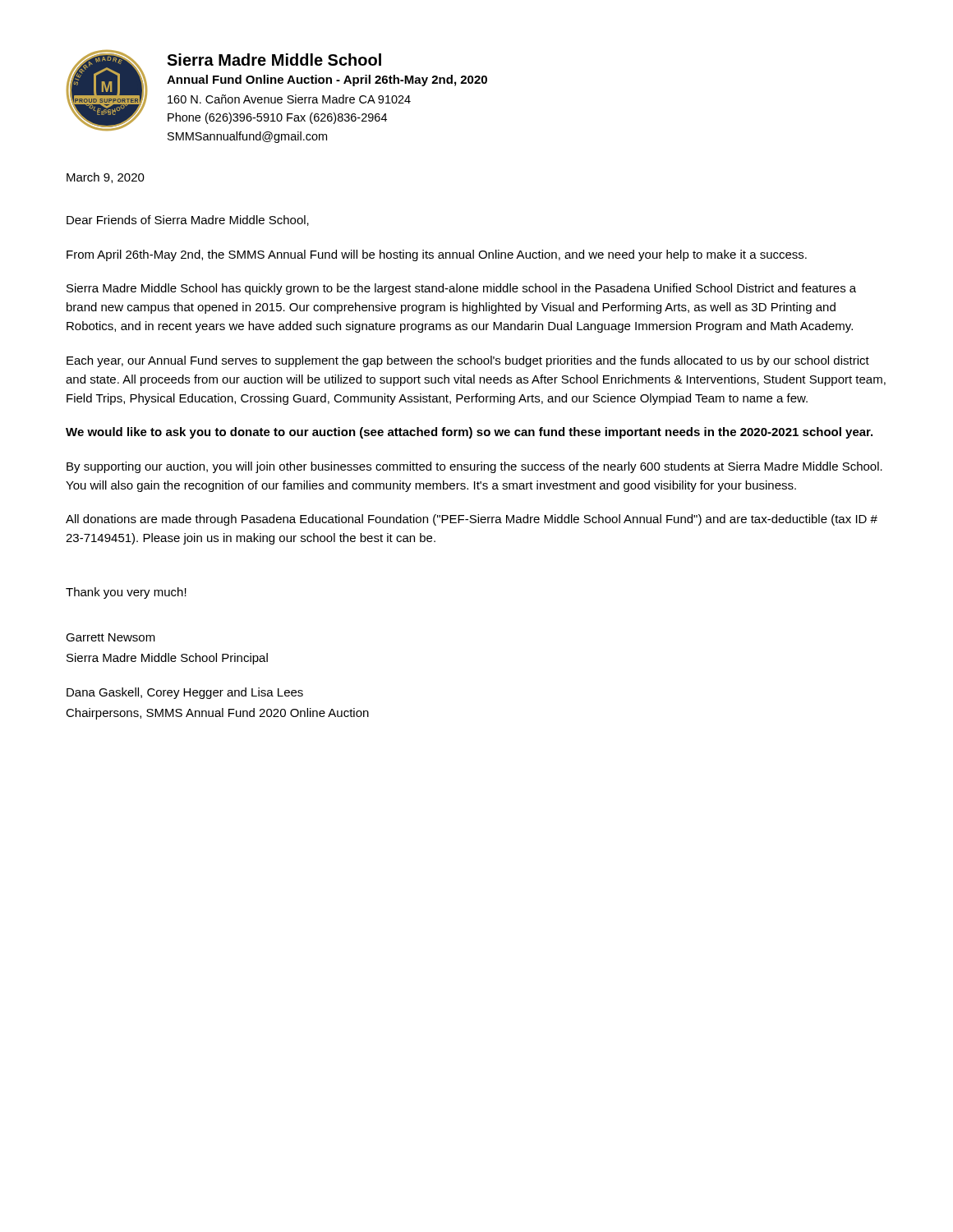This screenshot has width=953, height=1232.
Task: Locate the text block that says "By supporting our auction, you"
Action: (474, 475)
